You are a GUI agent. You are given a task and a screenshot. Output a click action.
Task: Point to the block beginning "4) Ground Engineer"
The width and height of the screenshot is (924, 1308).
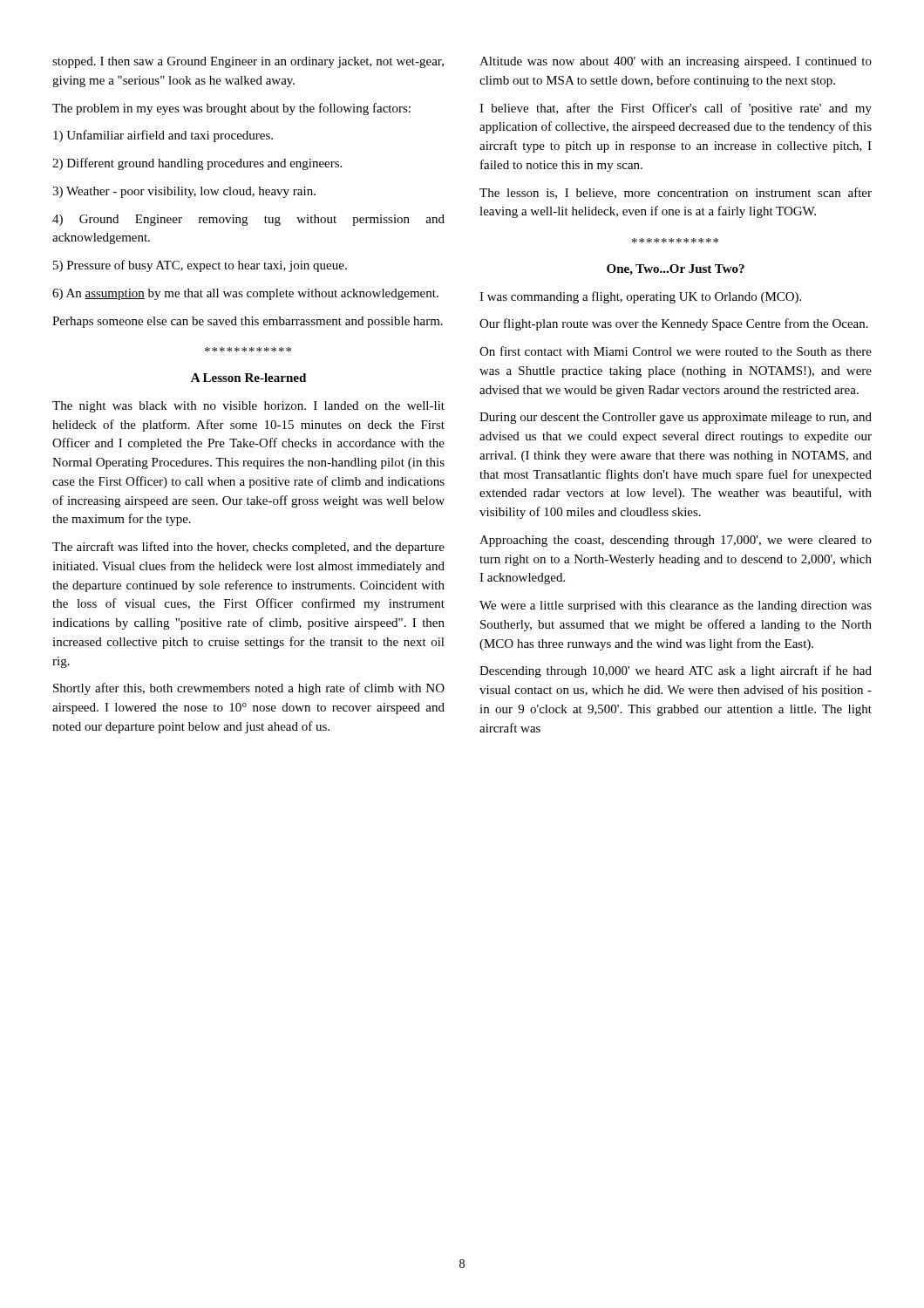tap(248, 229)
